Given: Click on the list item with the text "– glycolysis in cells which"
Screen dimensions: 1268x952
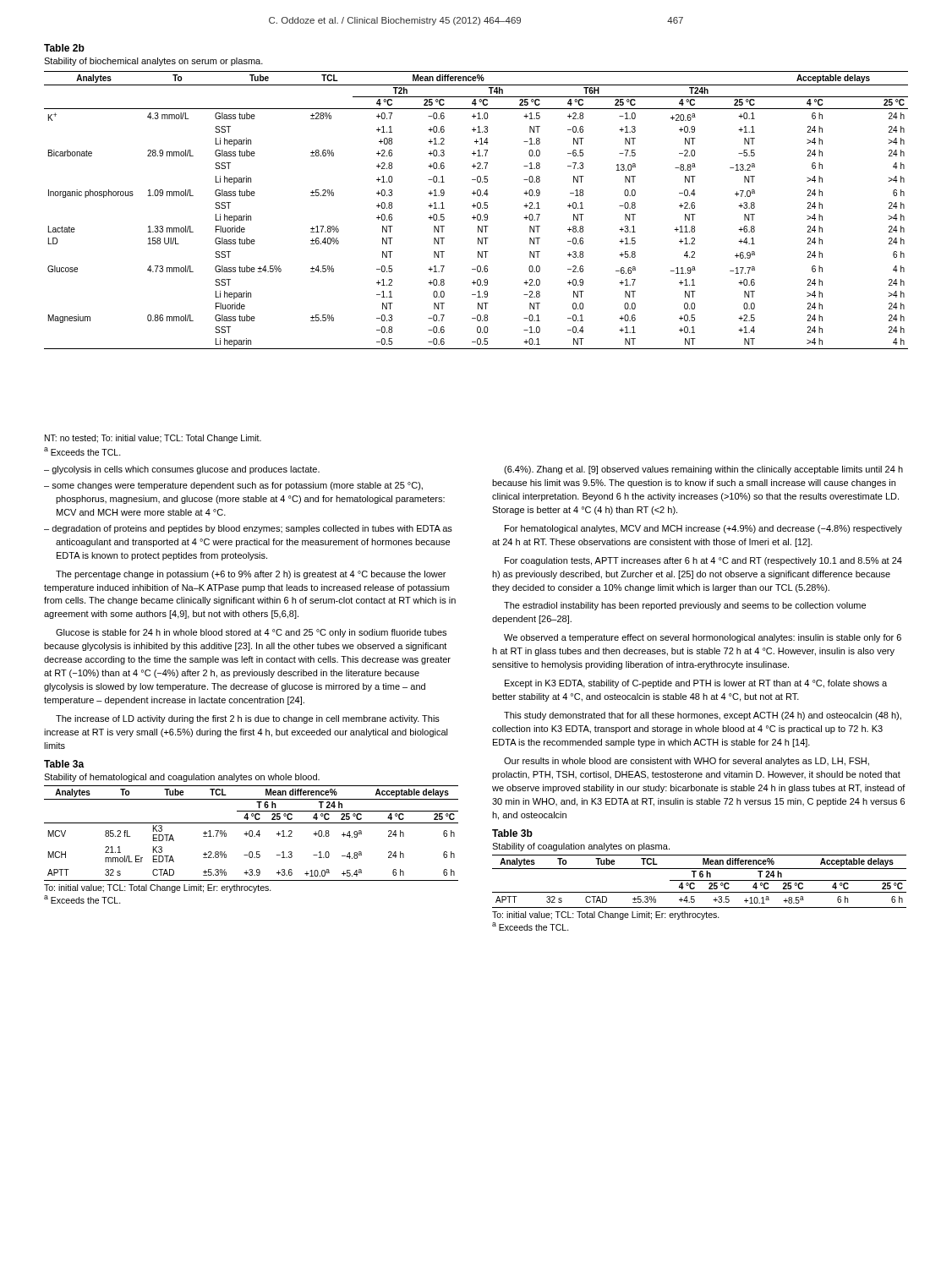Looking at the screenshot, I should (182, 469).
